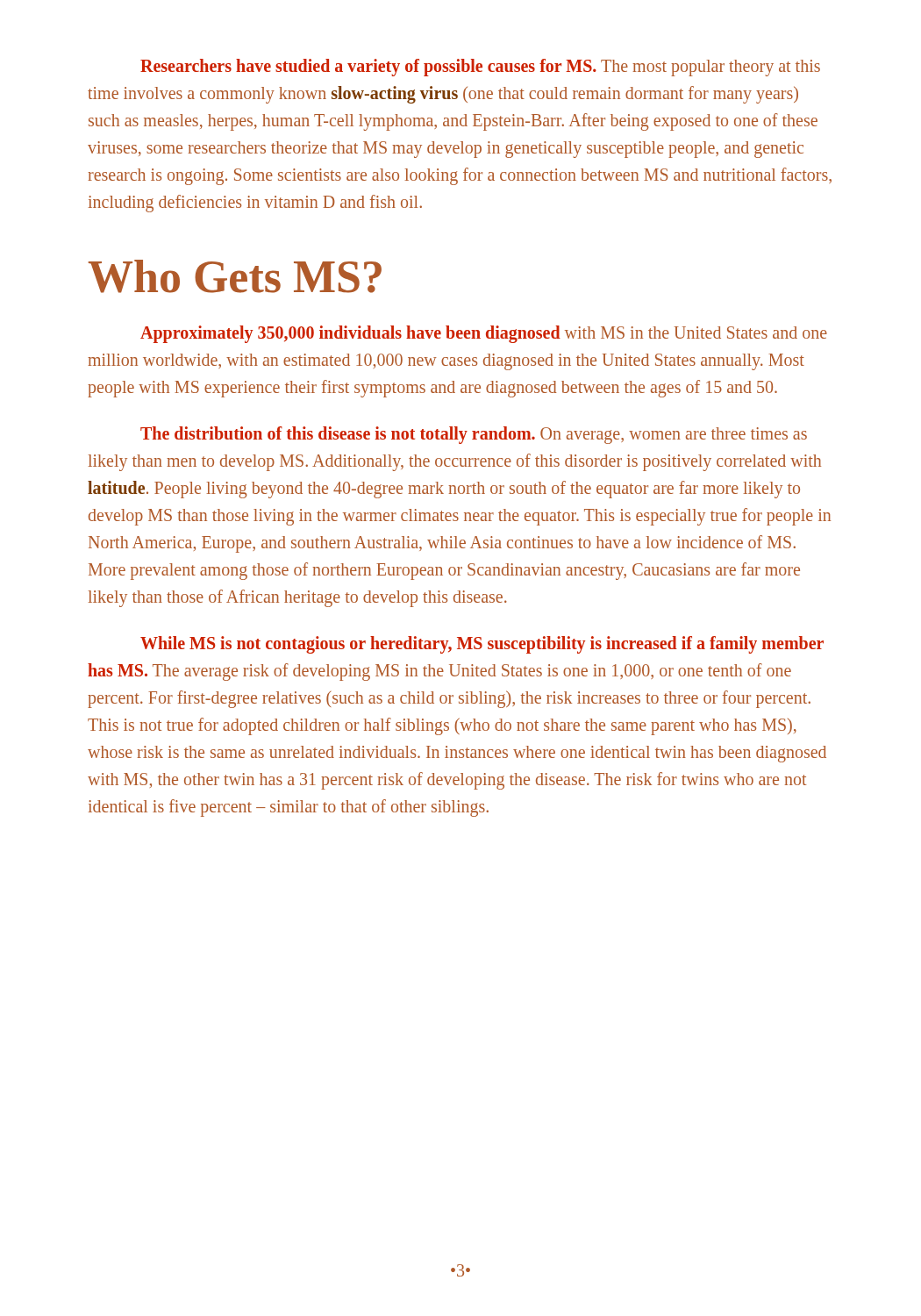Image resolution: width=921 pixels, height=1316 pixels.
Task: Locate the block of text that opens with "Approximately 350,000 individuals have"
Action: click(x=457, y=360)
